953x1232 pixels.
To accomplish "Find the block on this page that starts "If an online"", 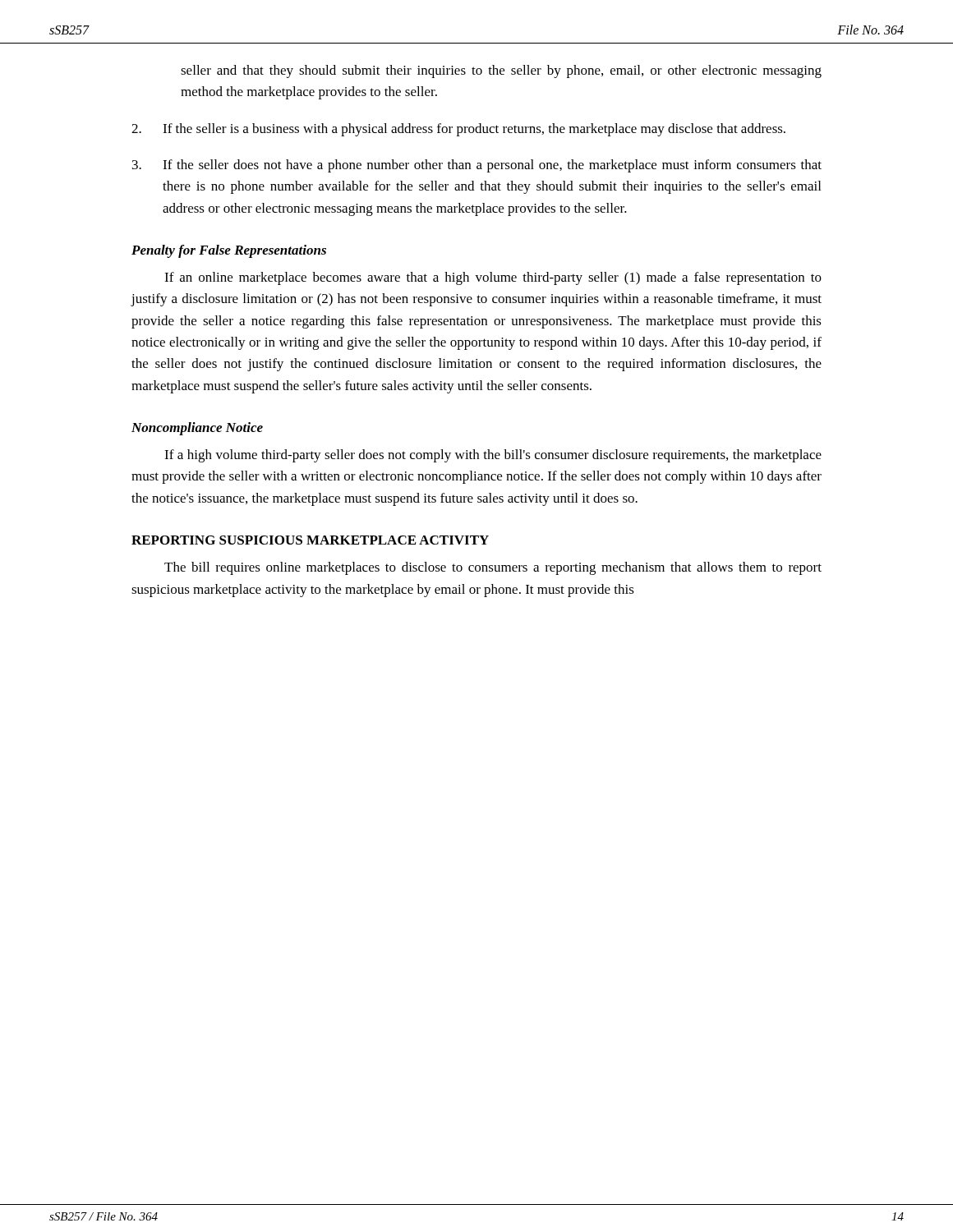I will point(476,331).
